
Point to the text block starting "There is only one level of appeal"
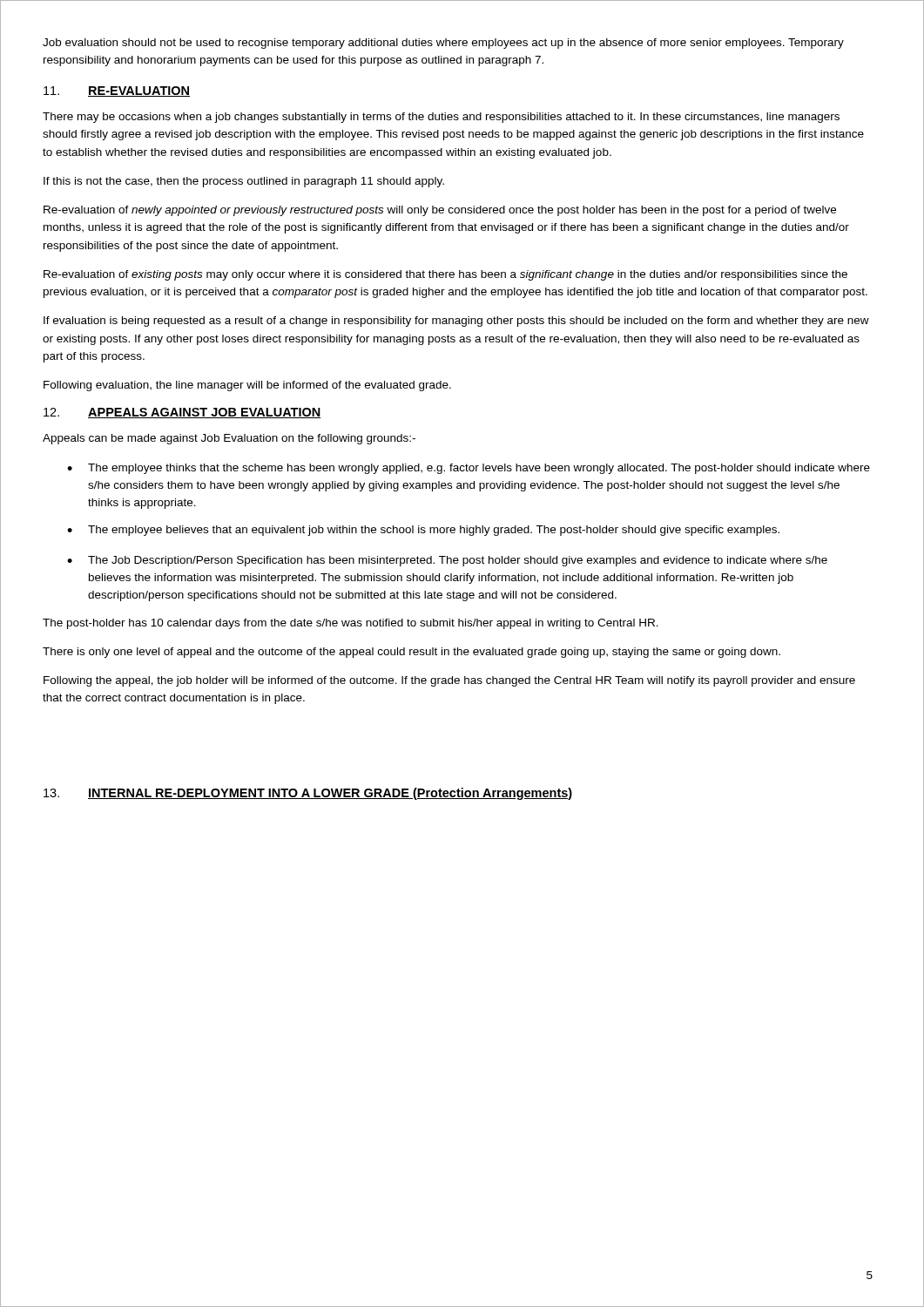(x=412, y=651)
